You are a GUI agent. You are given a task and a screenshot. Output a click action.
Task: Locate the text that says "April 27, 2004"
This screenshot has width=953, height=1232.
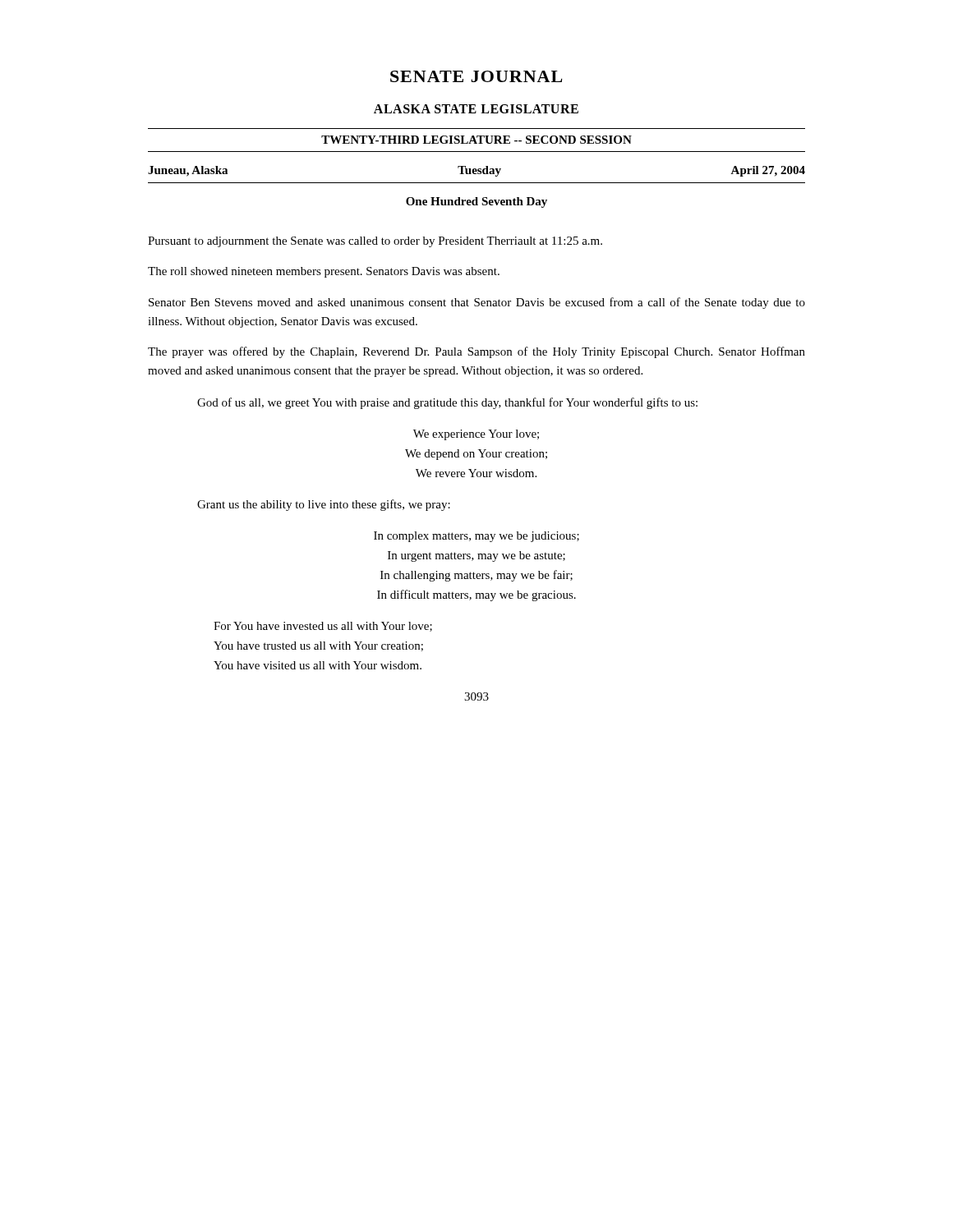tap(768, 170)
